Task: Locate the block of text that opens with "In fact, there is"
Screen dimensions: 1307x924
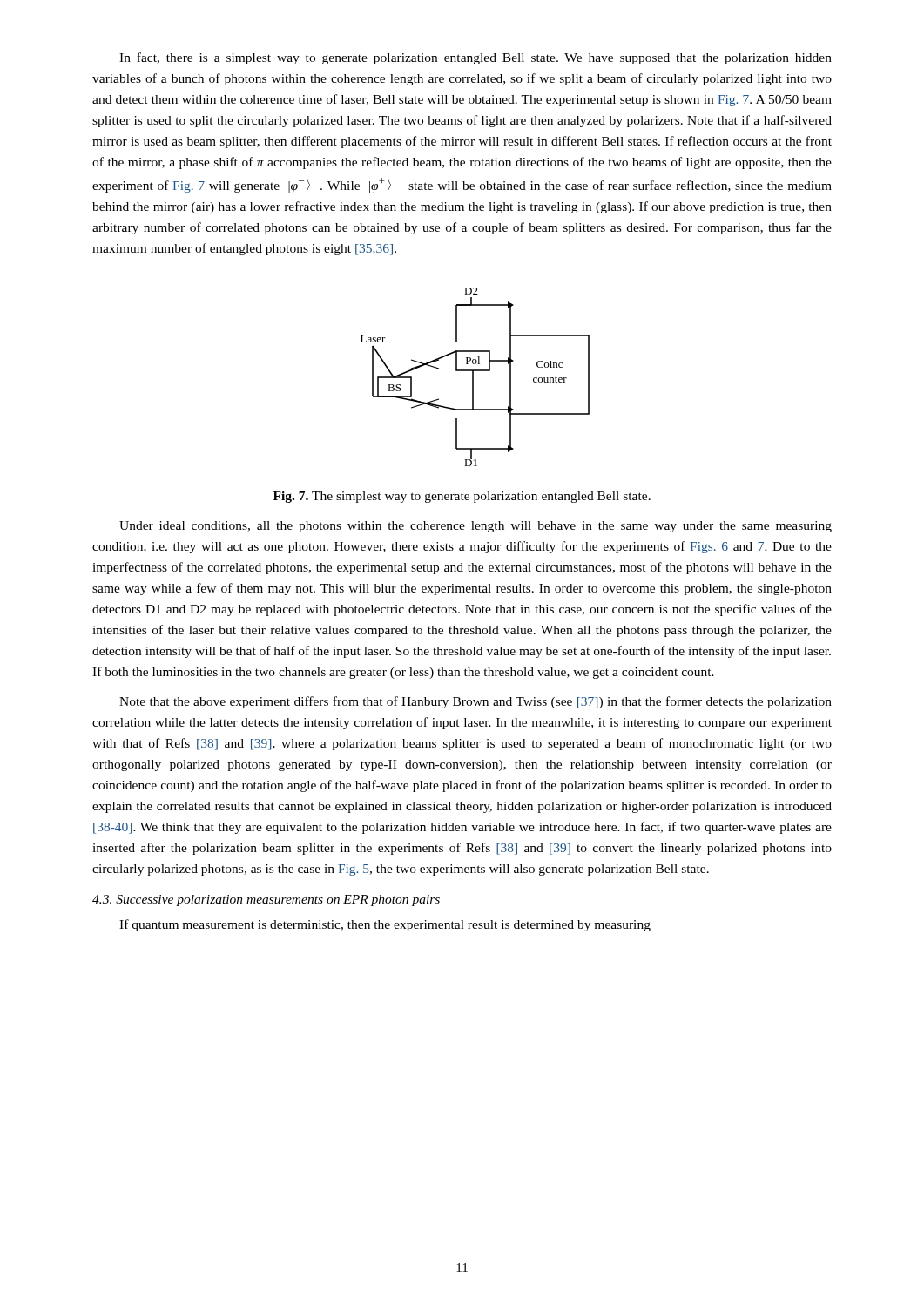Action: click(462, 153)
